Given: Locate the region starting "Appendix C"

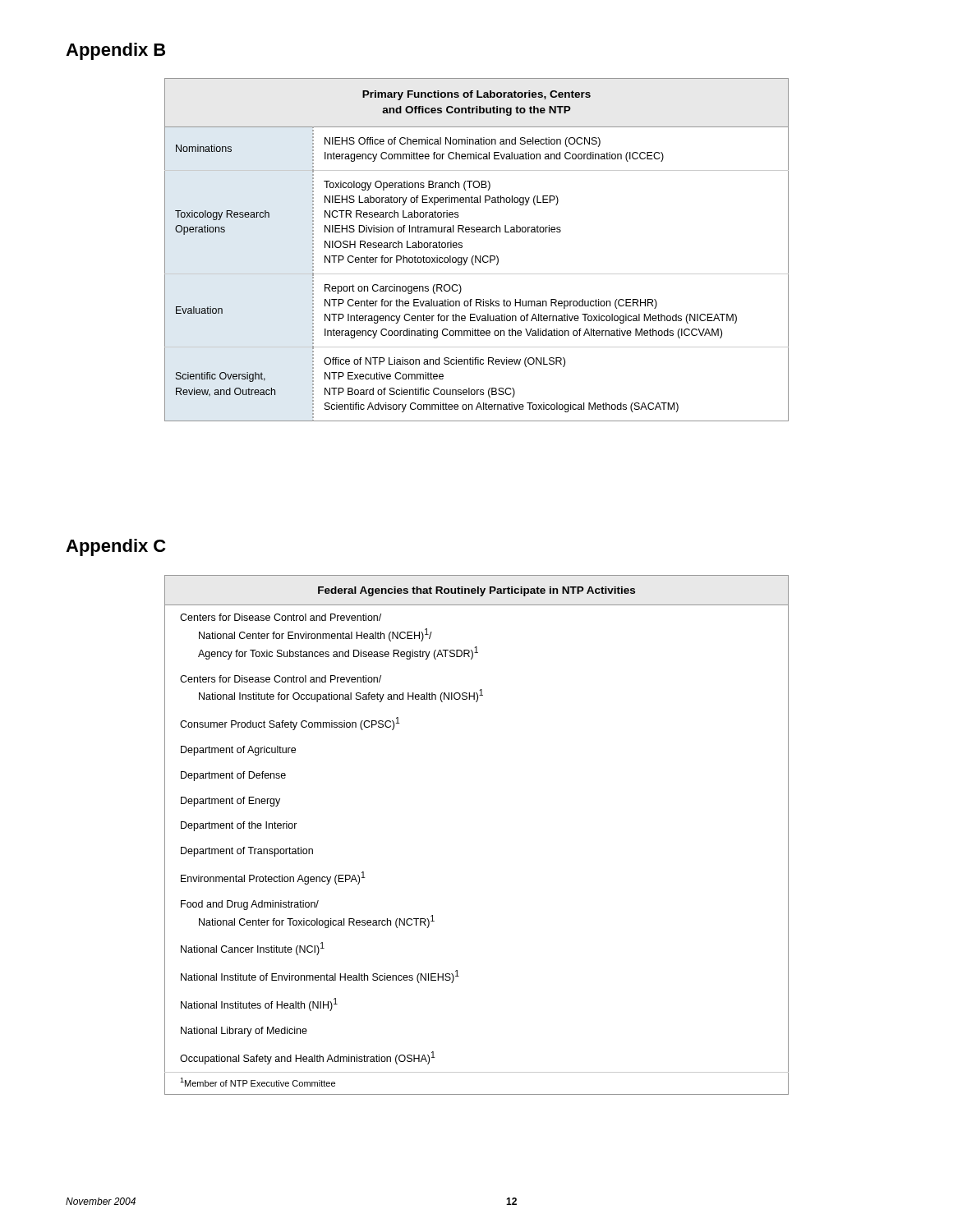Looking at the screenshot, I should 116,546.
